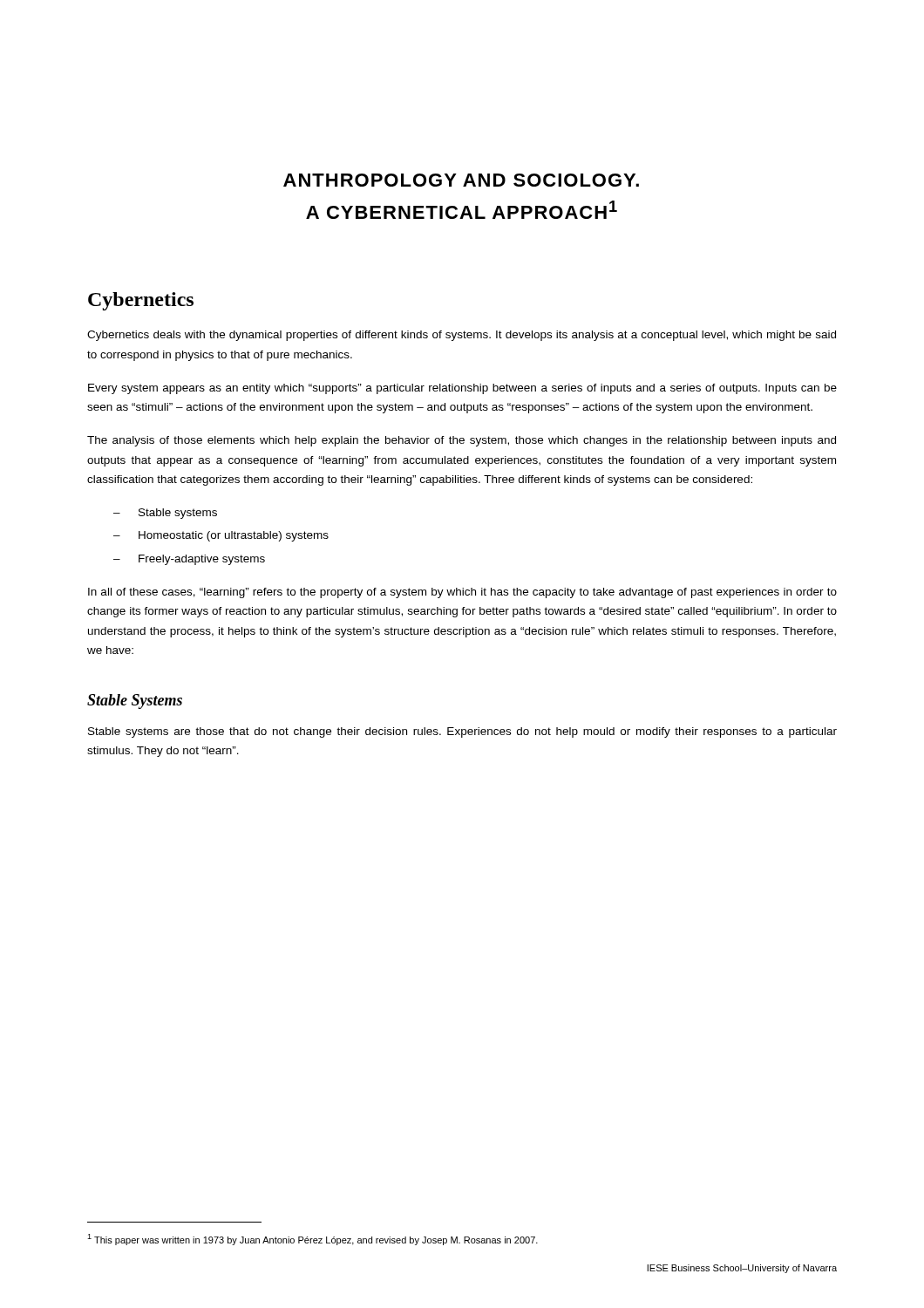This screenshot has height=1308, width=924.
Task: Click on the text block with the text "Every system appears"
Action: tap(462, 397)
